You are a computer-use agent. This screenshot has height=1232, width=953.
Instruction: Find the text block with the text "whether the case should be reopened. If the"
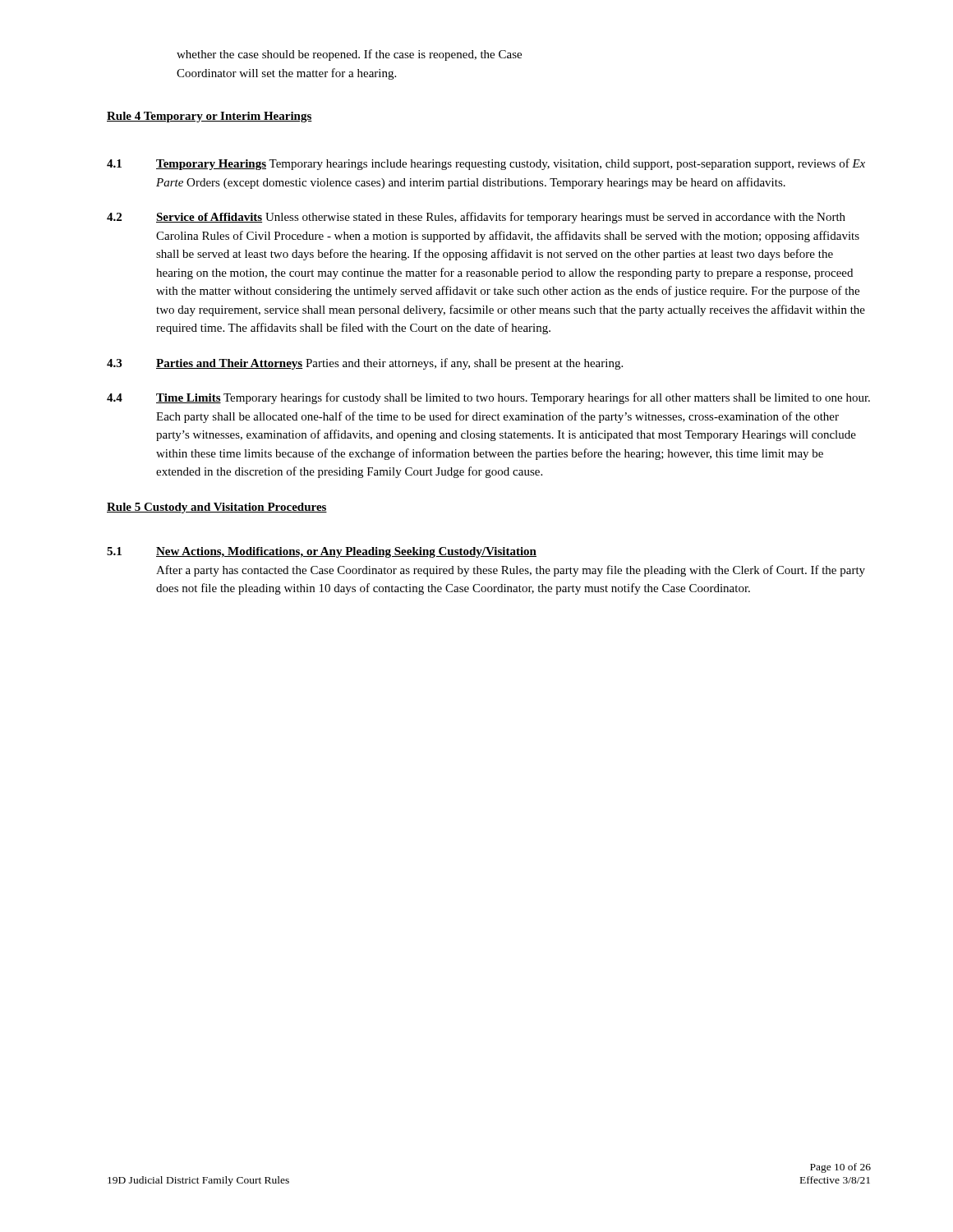(x=349, y=64)
